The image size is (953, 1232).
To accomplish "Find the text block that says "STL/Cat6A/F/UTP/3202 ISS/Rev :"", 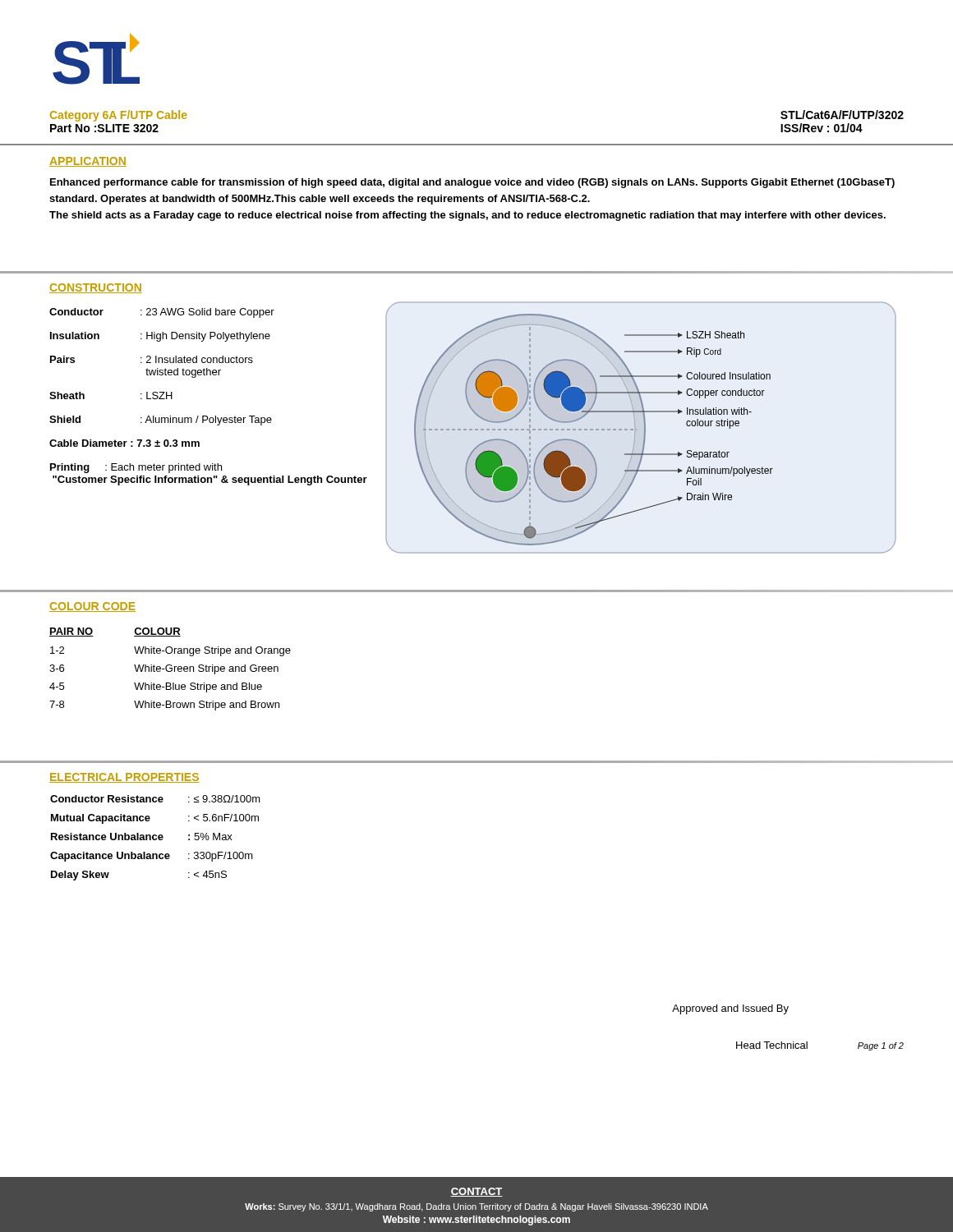I will pyautogui.click(x=842, y=122).
